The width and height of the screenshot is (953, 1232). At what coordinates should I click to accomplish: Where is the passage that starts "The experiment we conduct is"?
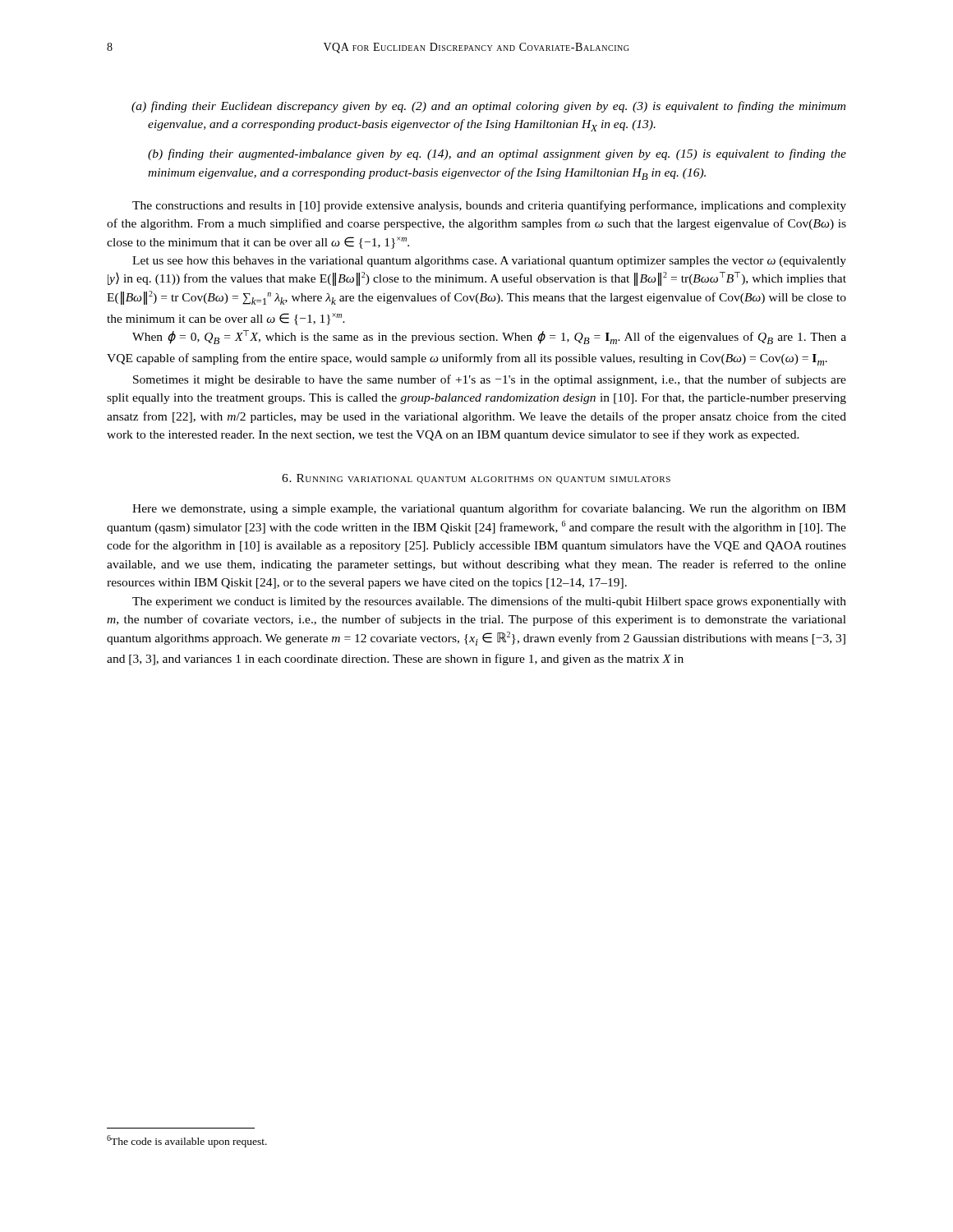tap(476, 630)
